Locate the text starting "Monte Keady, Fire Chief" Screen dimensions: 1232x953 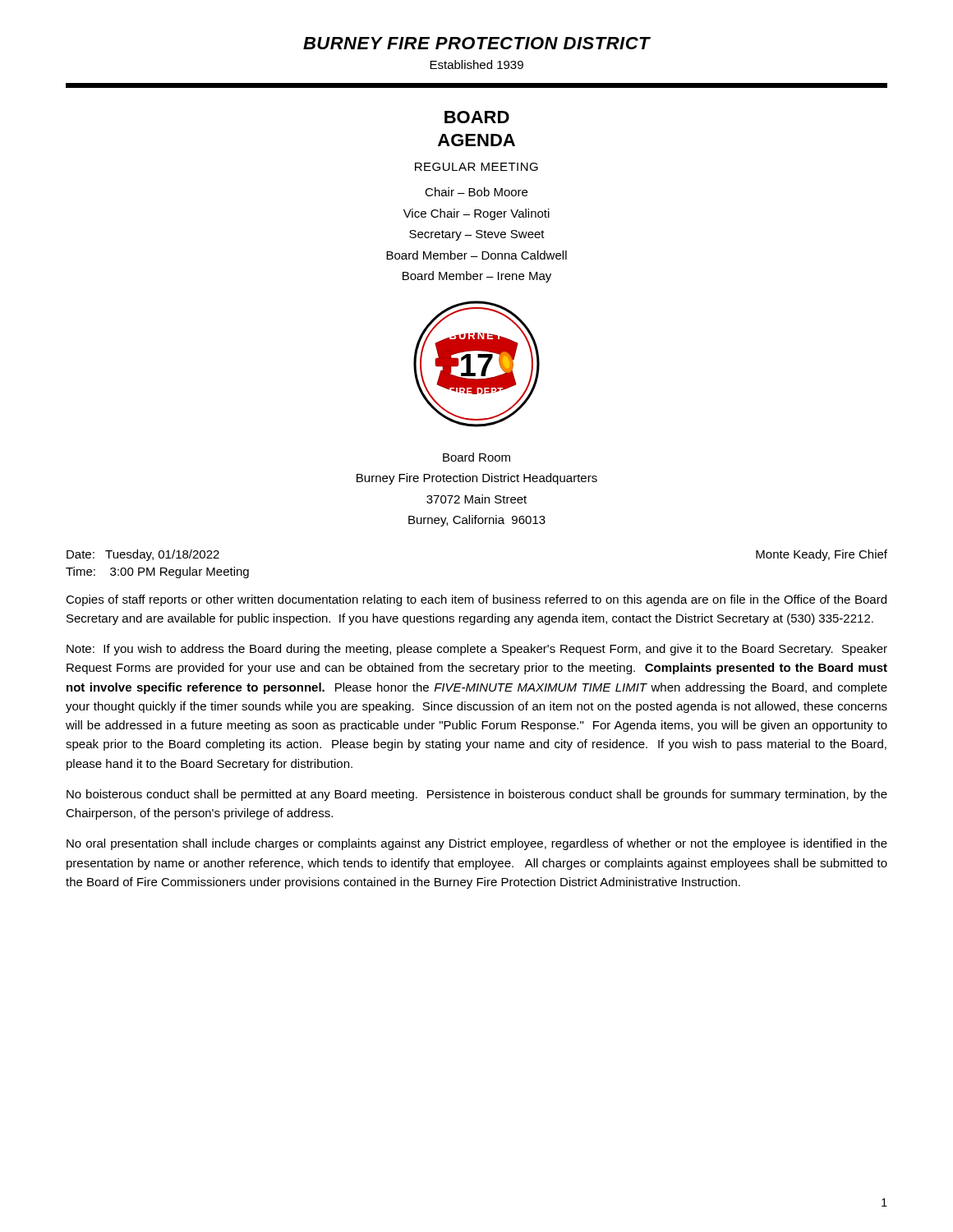[x=821, y=554]
